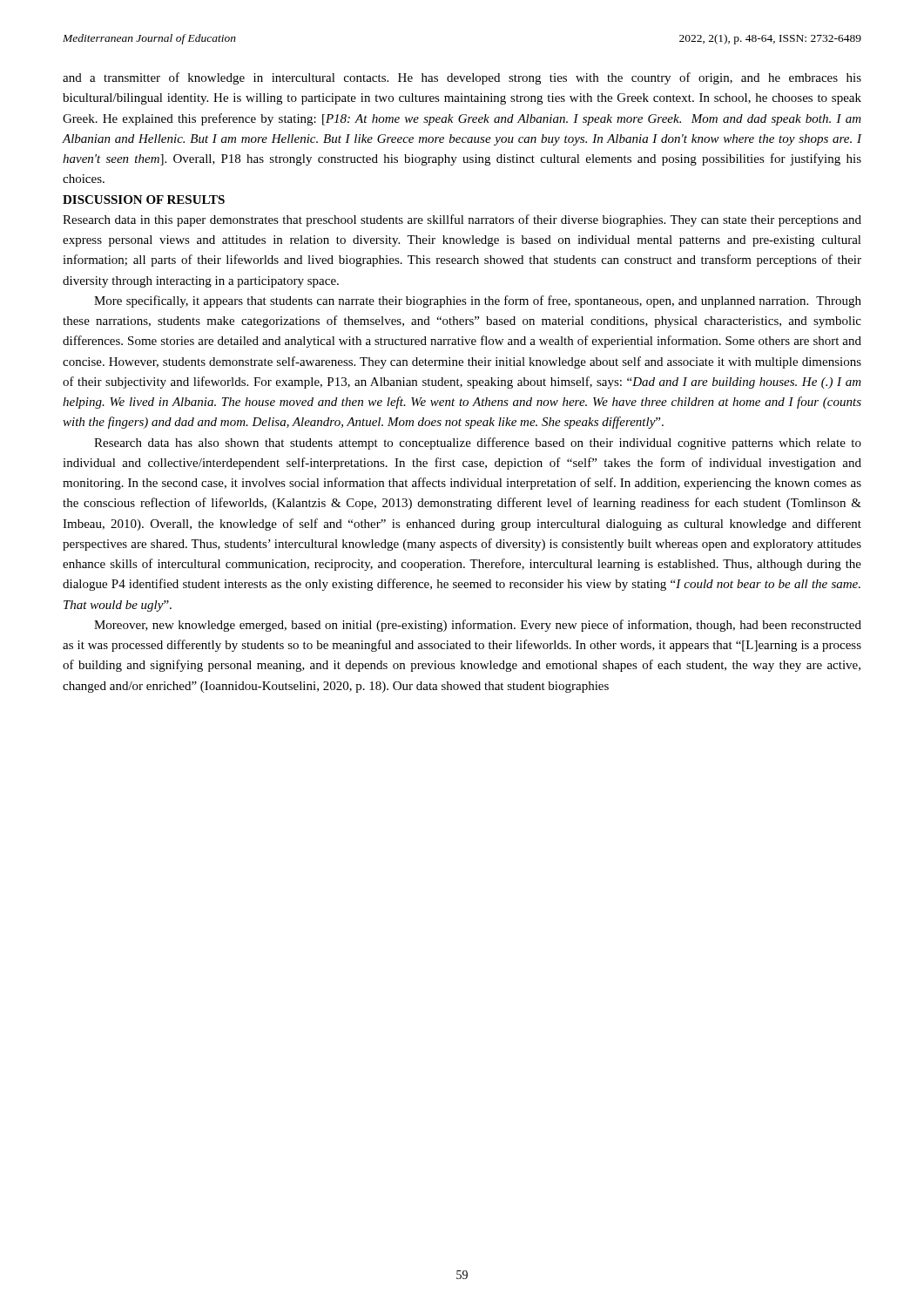This screenshot has height=1307, width=924.
Task: Click on the text block that says "More specifically, it appears that students"
Action: pos(462,362)
